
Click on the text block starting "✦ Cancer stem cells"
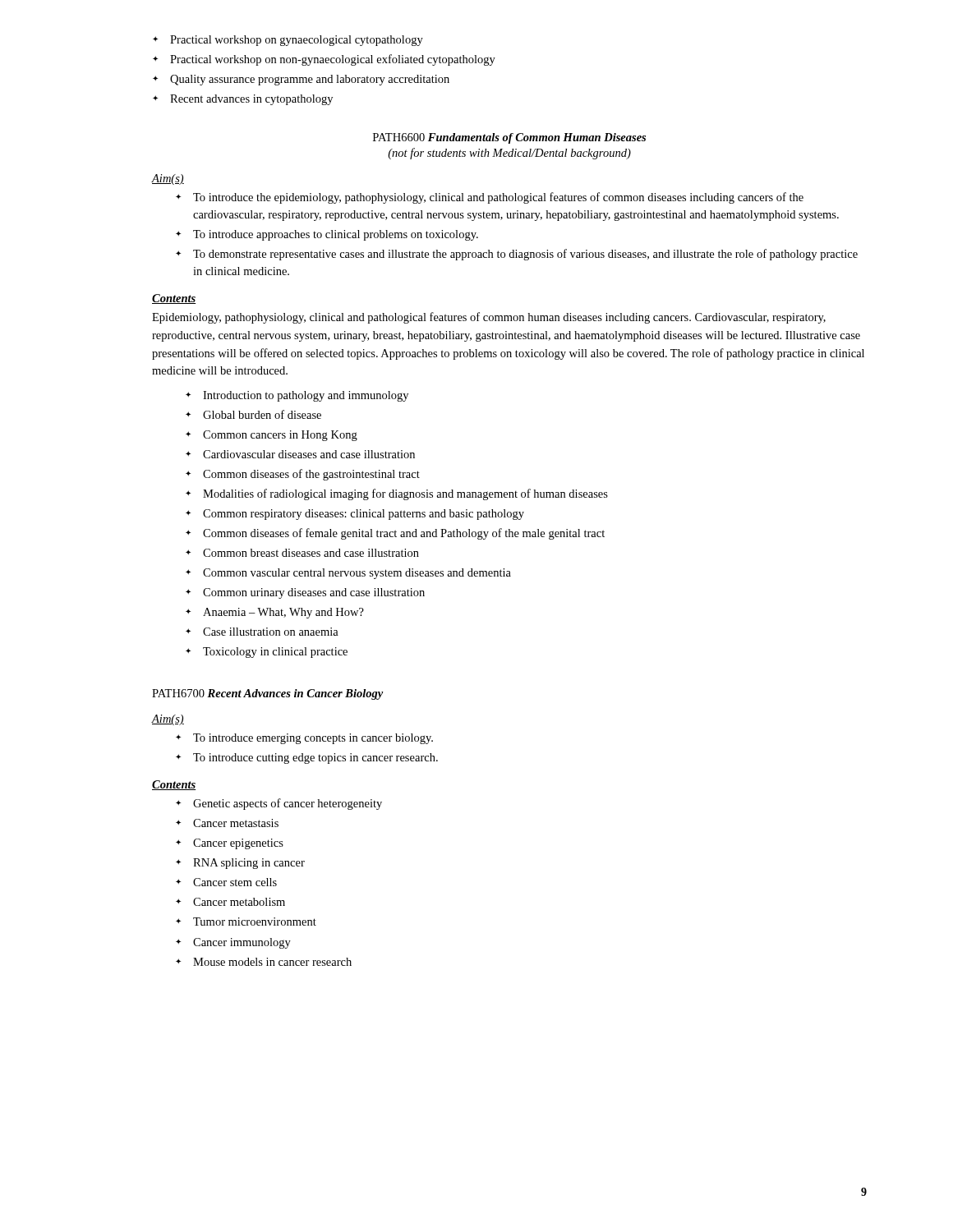tap(226, 882)
